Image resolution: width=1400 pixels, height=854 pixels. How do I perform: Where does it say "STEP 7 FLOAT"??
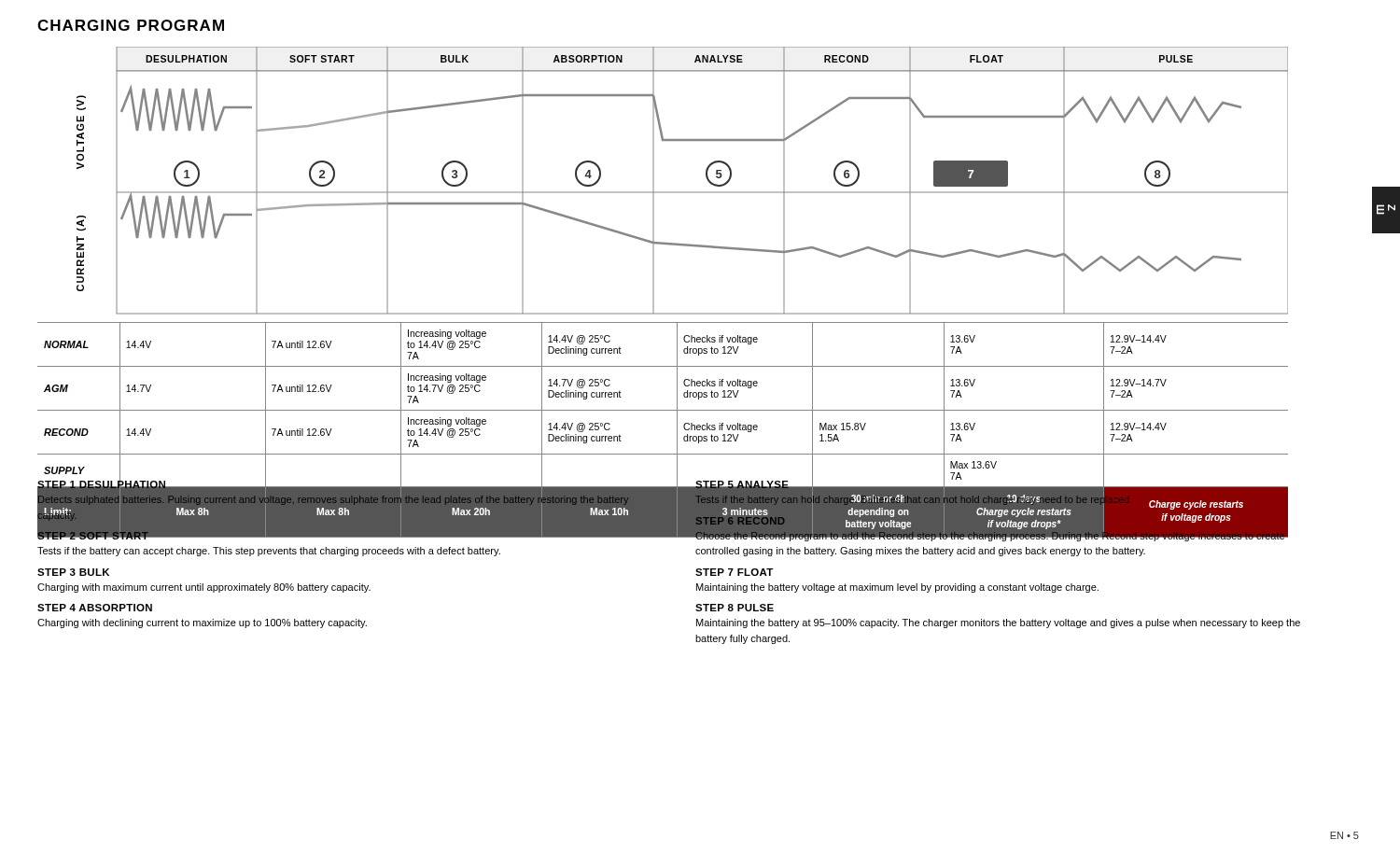click(734, 572)
